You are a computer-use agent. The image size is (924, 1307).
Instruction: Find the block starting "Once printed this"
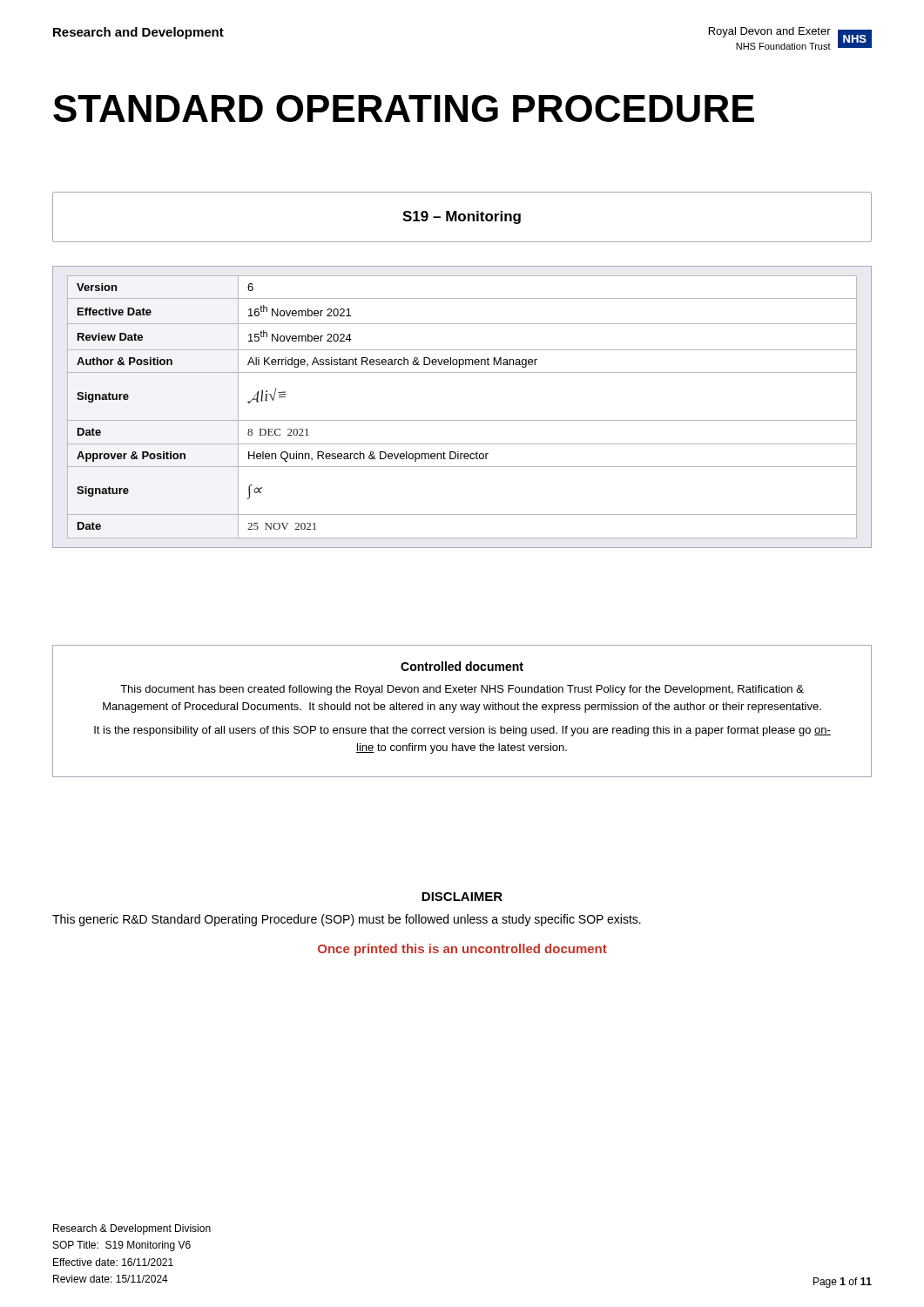click(x=462, y=948)
